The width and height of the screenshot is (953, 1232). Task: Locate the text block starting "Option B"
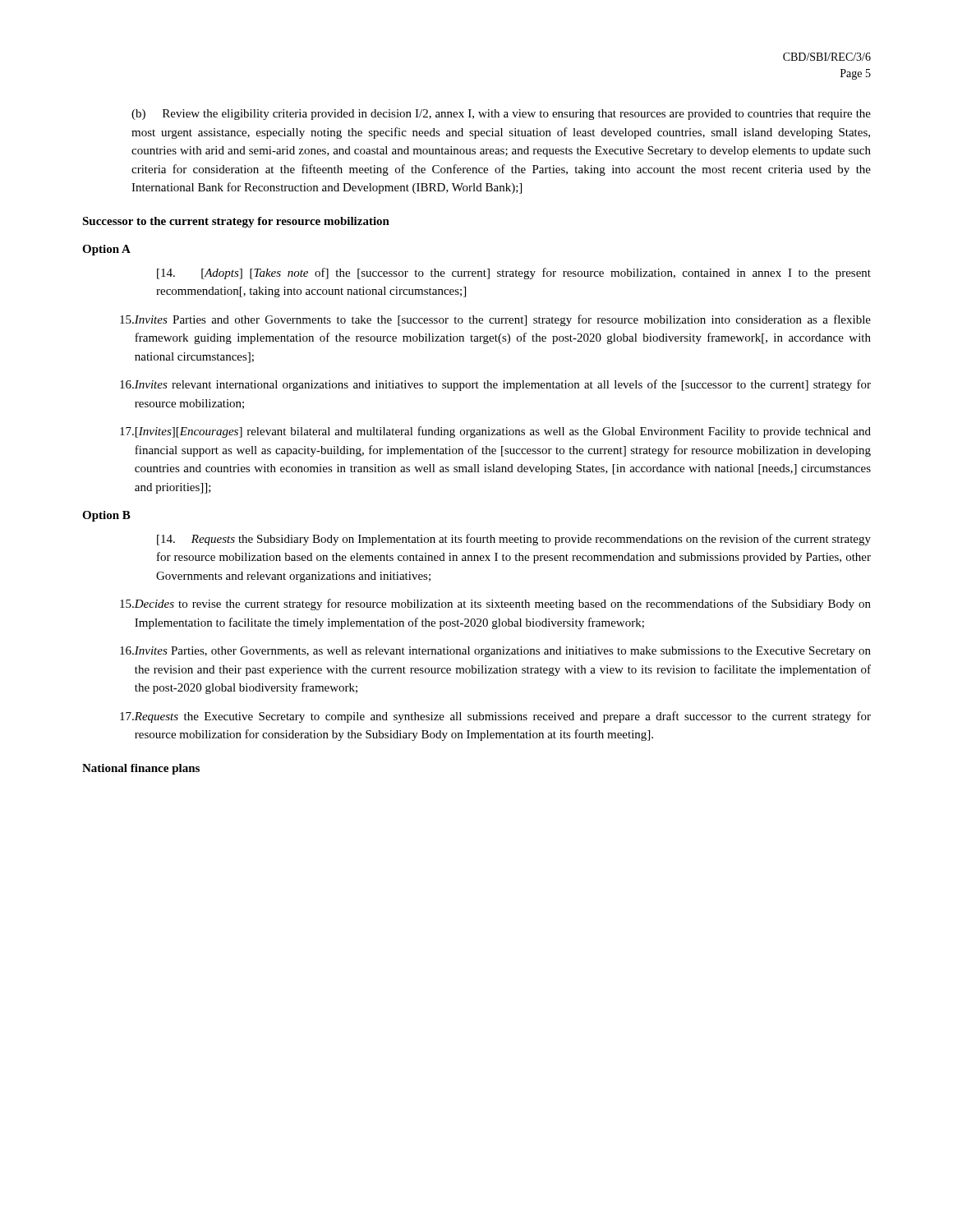[106, 515]
